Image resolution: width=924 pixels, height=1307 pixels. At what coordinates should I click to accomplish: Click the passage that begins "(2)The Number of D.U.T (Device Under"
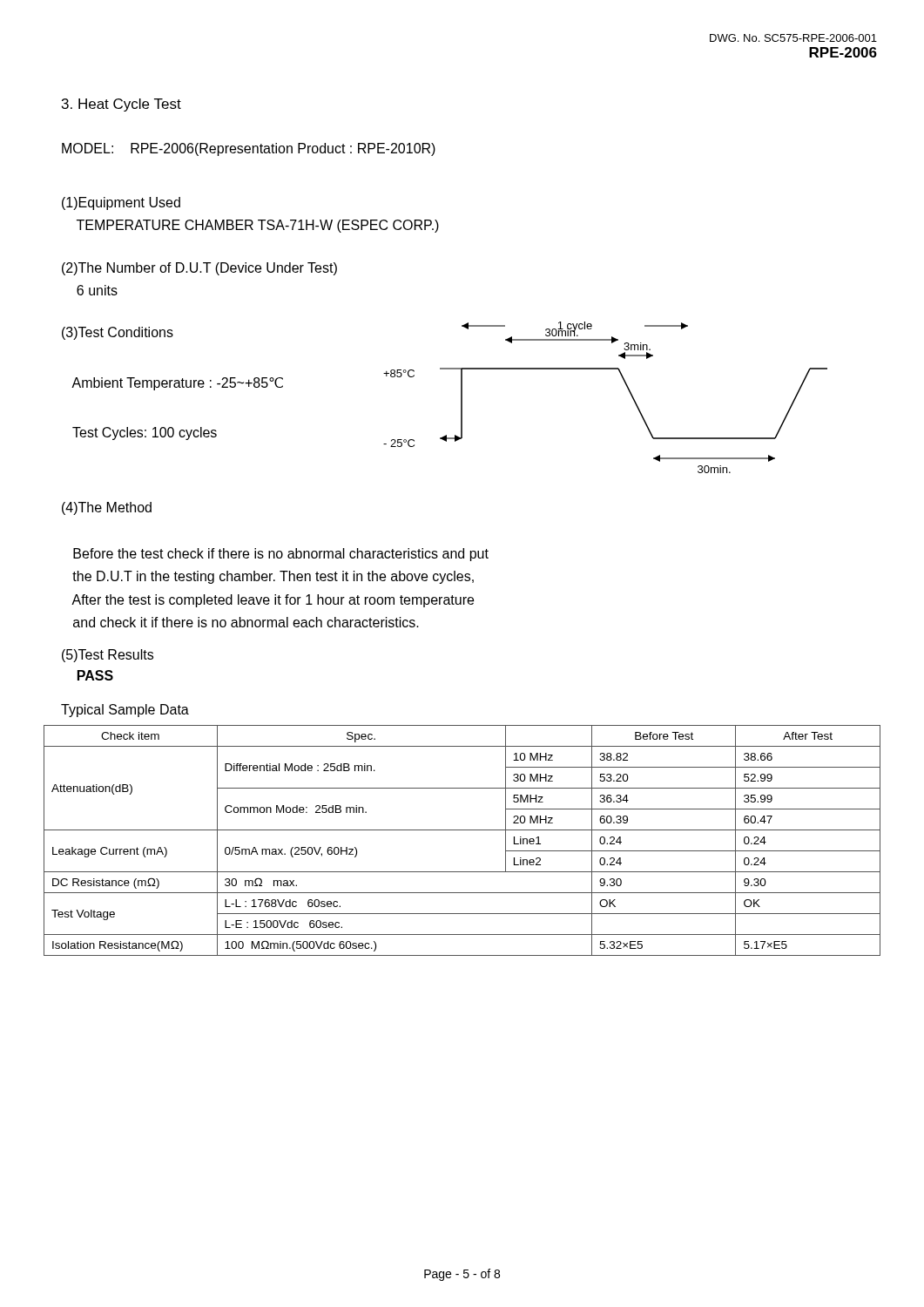[x=199, y=279]
